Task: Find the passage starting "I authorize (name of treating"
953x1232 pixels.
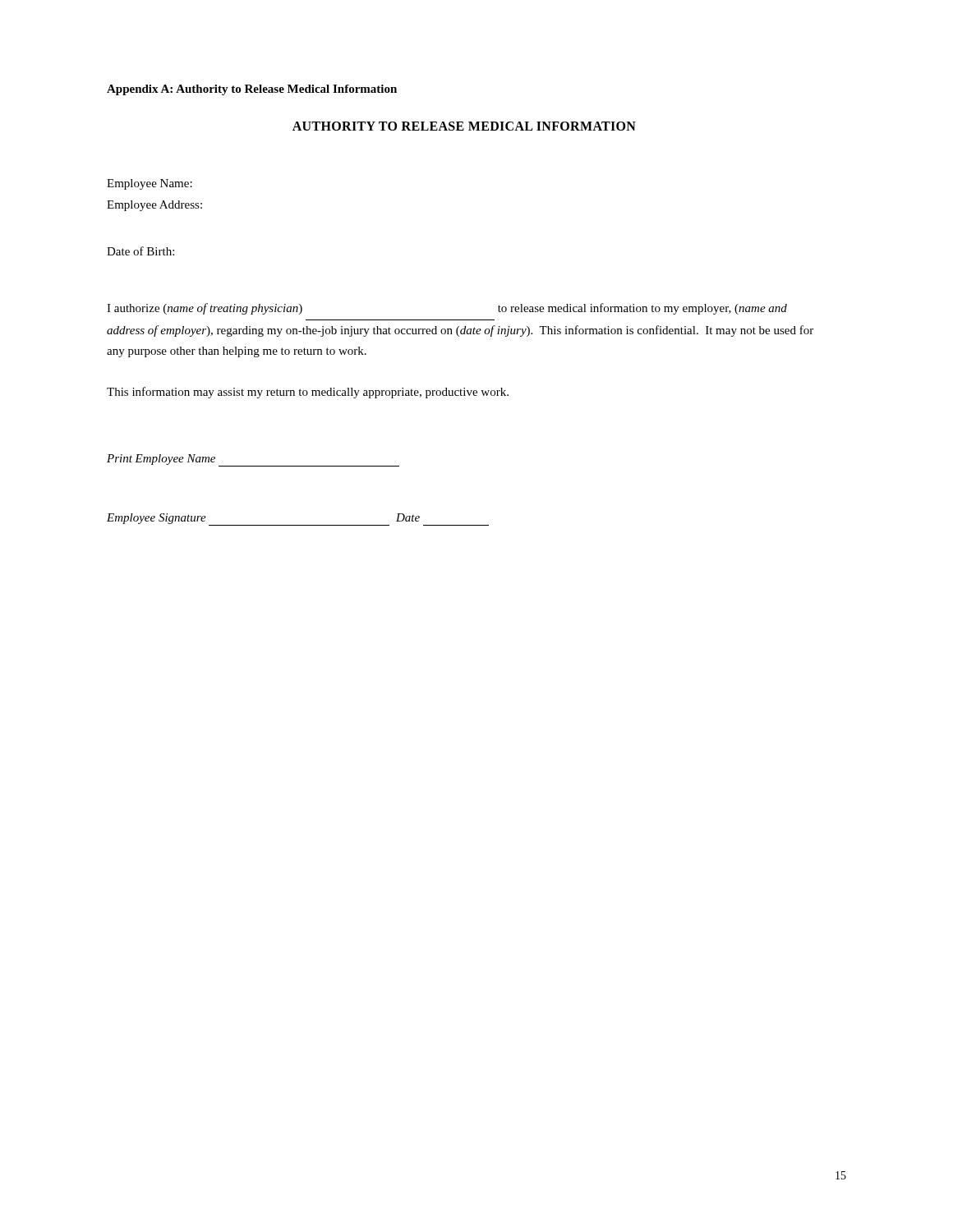Action: pyautogui.click(x=460, y=328)
